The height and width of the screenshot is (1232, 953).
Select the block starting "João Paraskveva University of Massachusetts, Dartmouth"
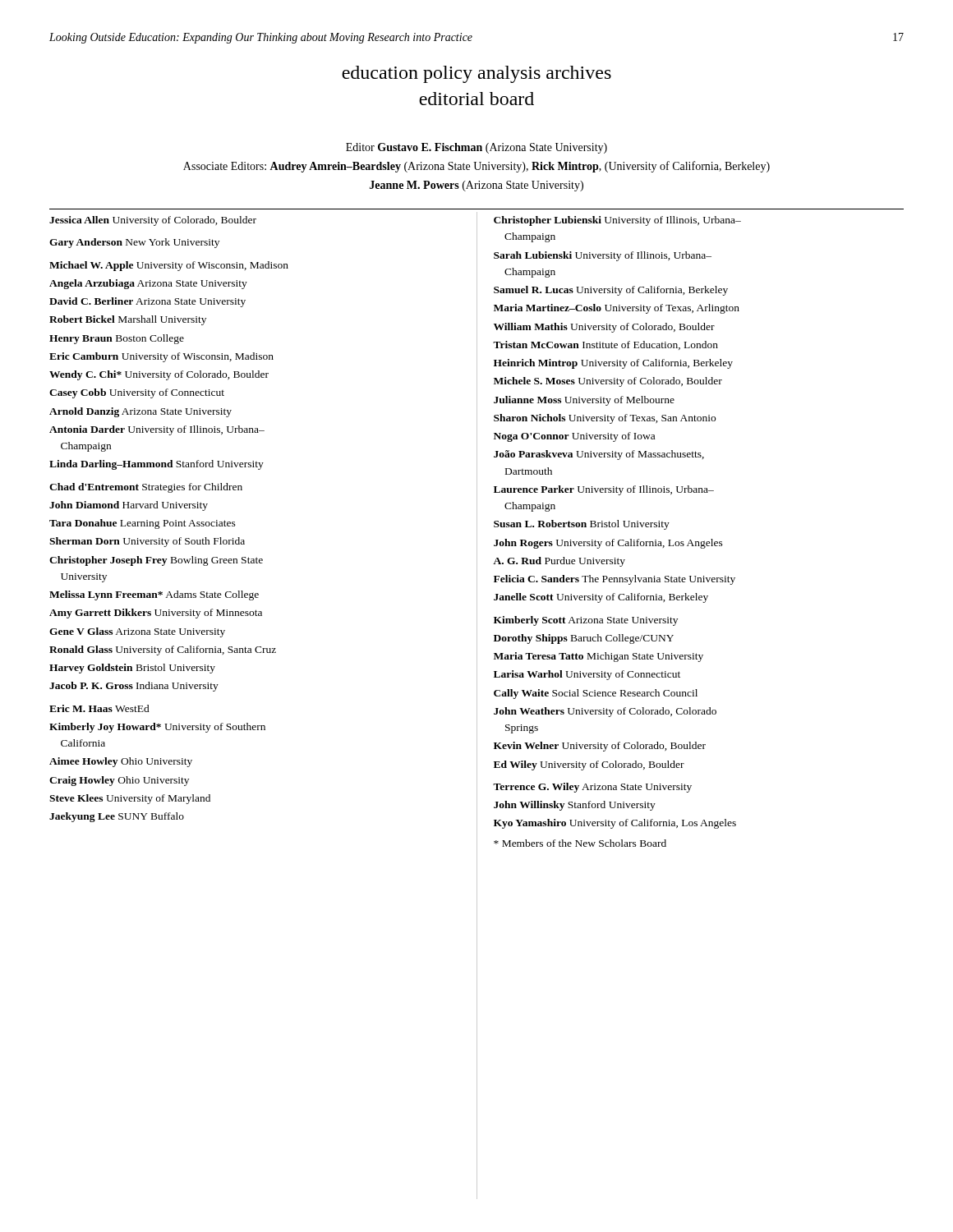coord(599,462)
